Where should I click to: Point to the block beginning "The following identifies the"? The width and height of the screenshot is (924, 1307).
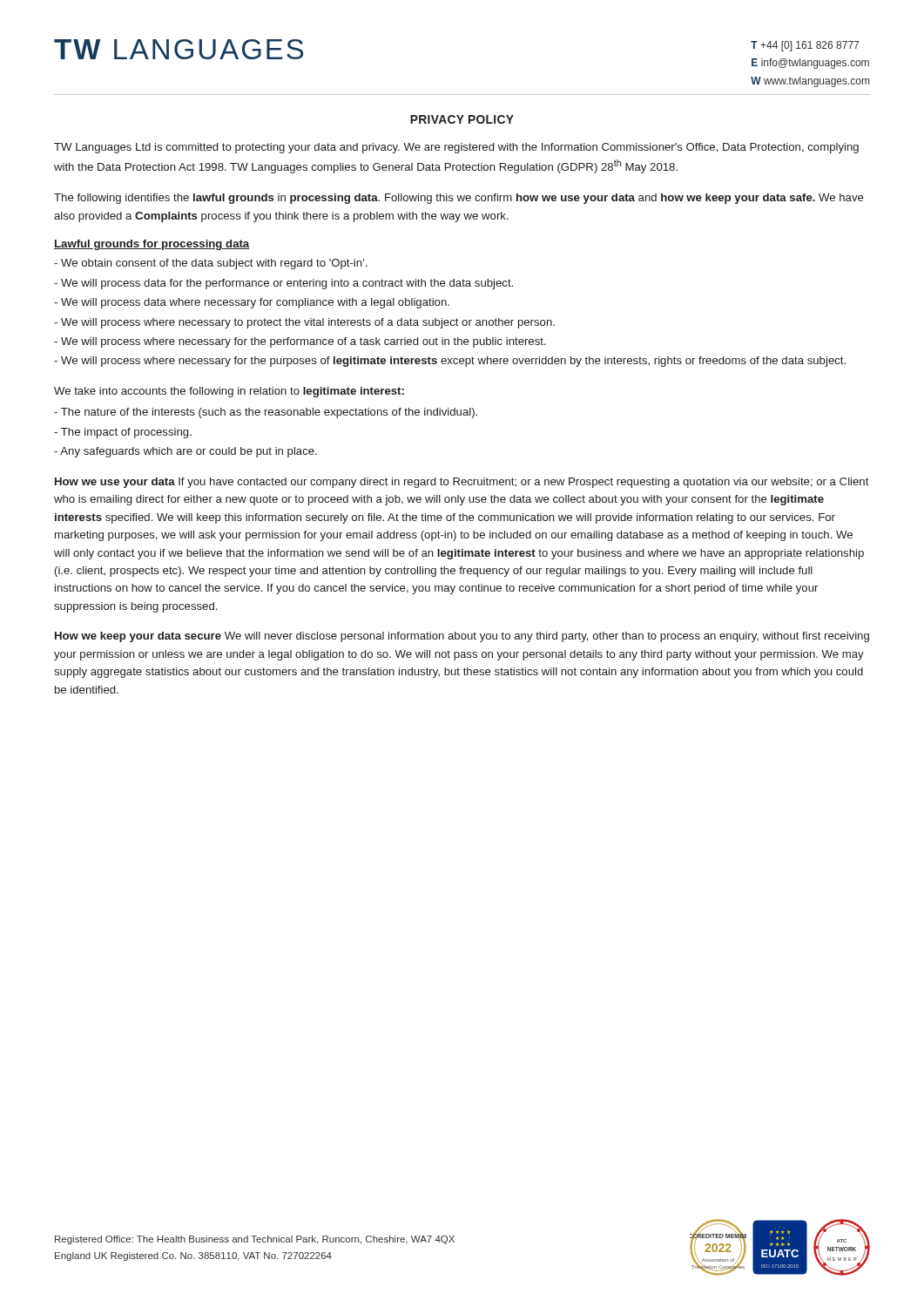pos(459,207)
